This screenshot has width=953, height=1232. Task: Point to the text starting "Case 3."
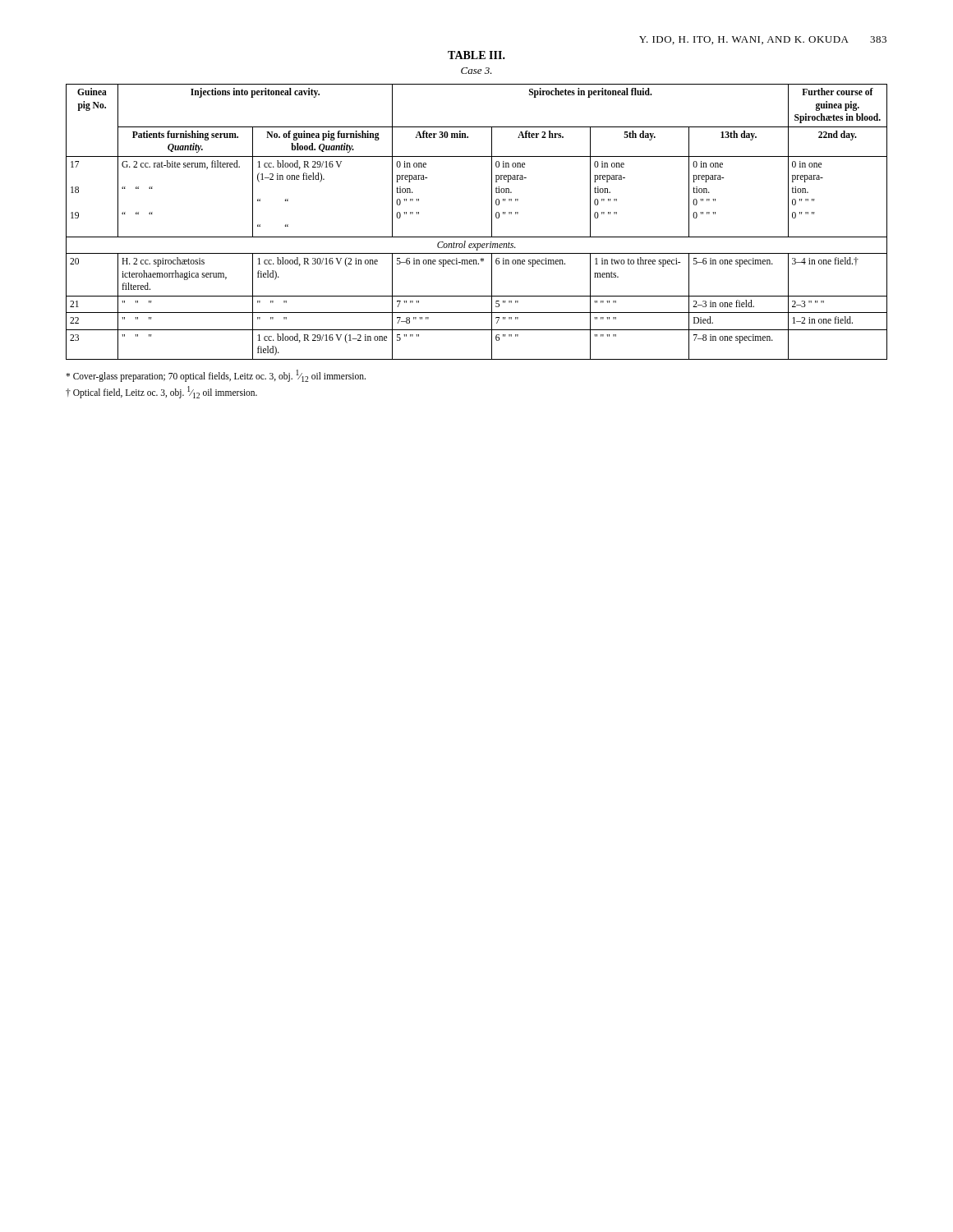coord(476,70)
